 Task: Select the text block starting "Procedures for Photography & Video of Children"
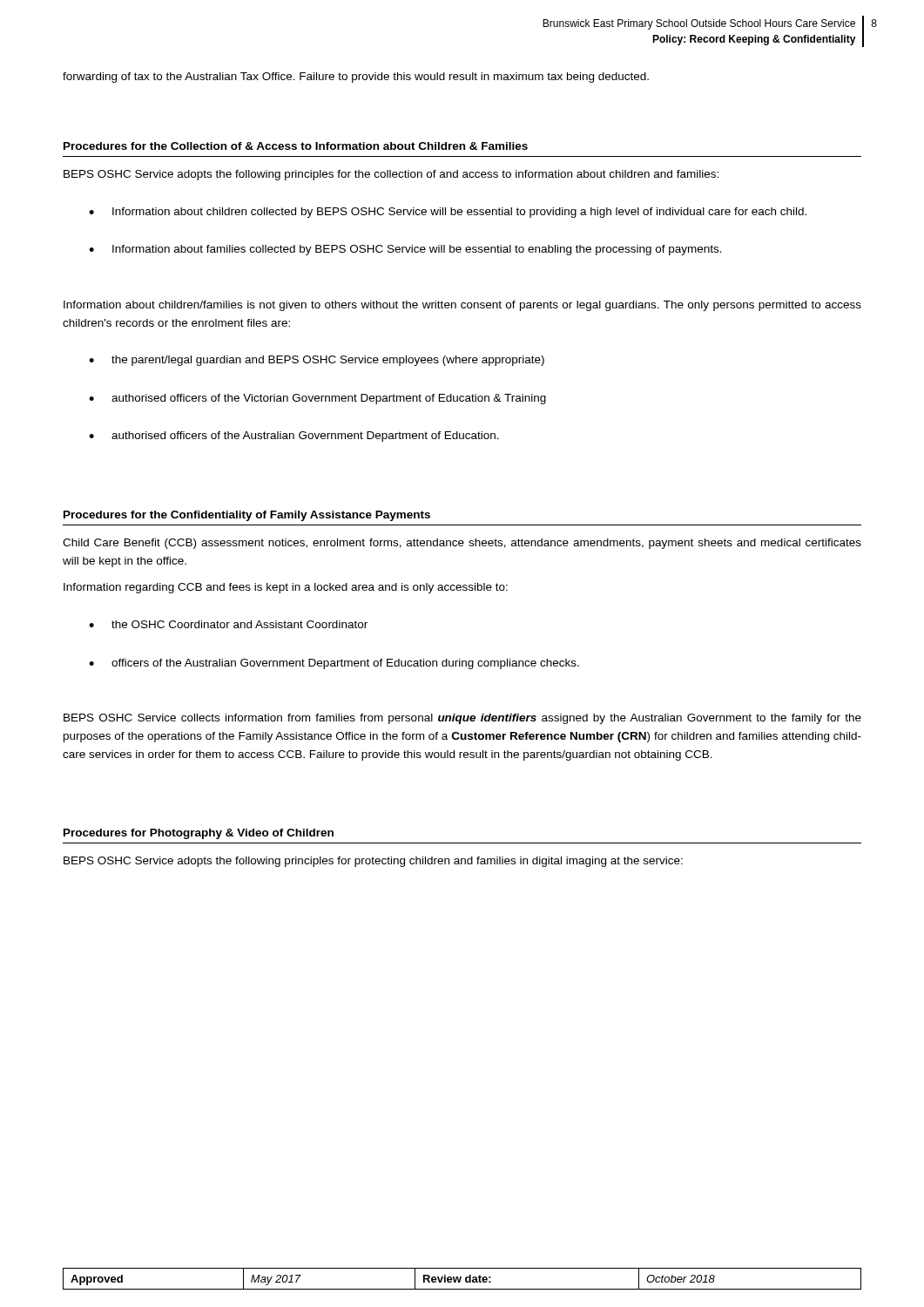coord(198,833)
